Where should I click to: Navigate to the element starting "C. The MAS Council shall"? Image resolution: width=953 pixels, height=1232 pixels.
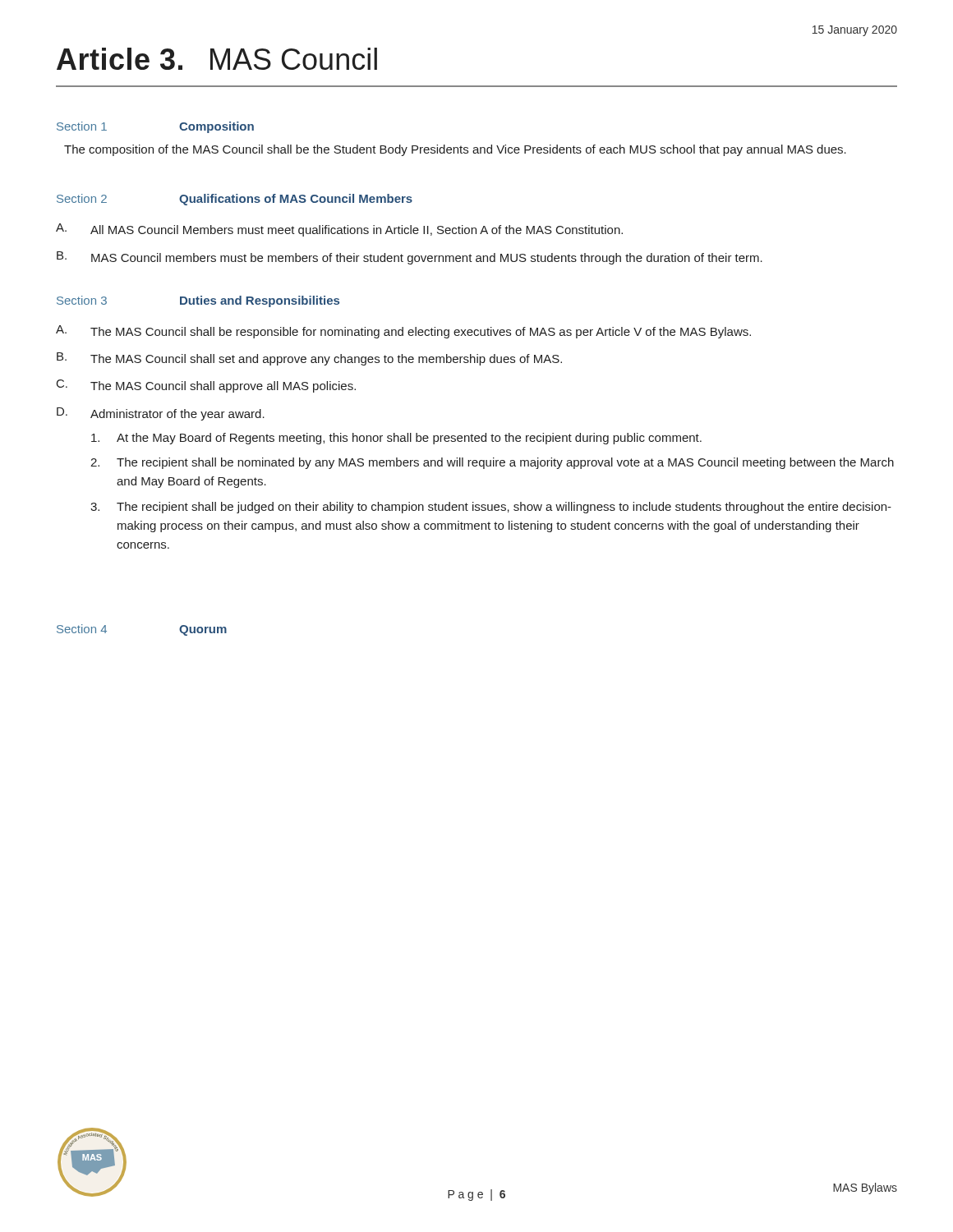tap(206, 386)
